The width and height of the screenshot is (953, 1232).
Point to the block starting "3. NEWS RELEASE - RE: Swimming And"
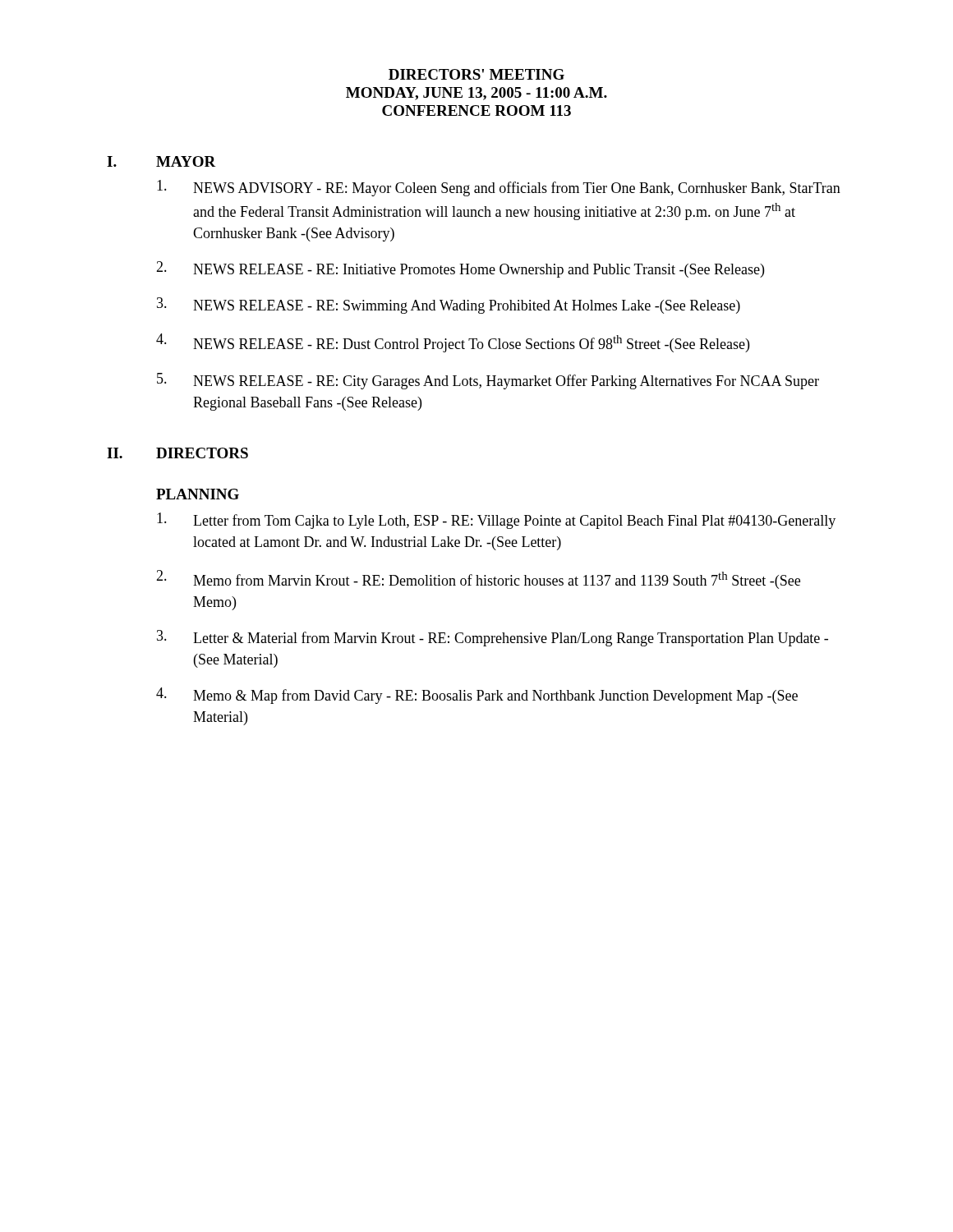[x=448, y=306]
